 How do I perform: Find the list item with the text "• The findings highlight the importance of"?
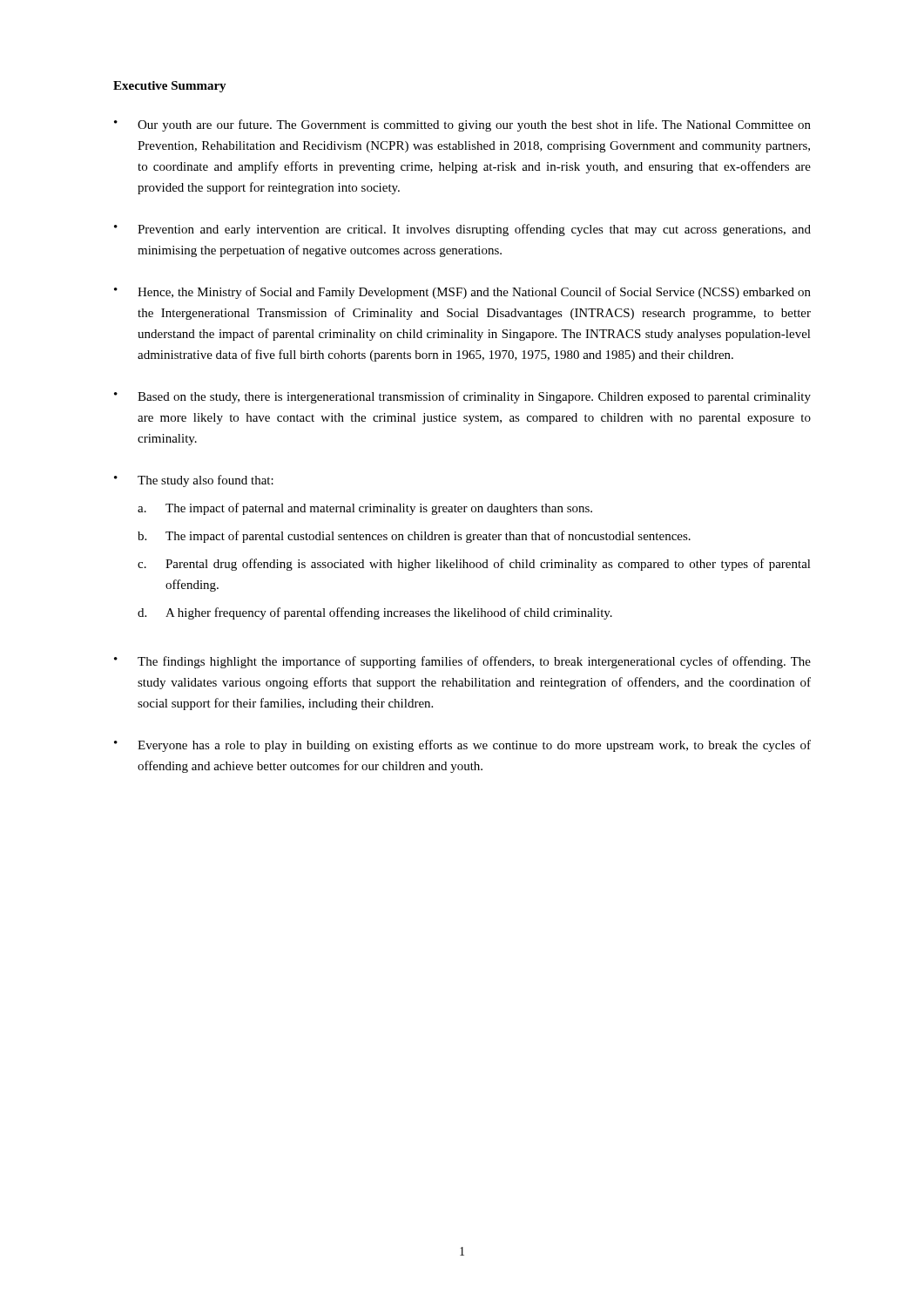point(462,682)
